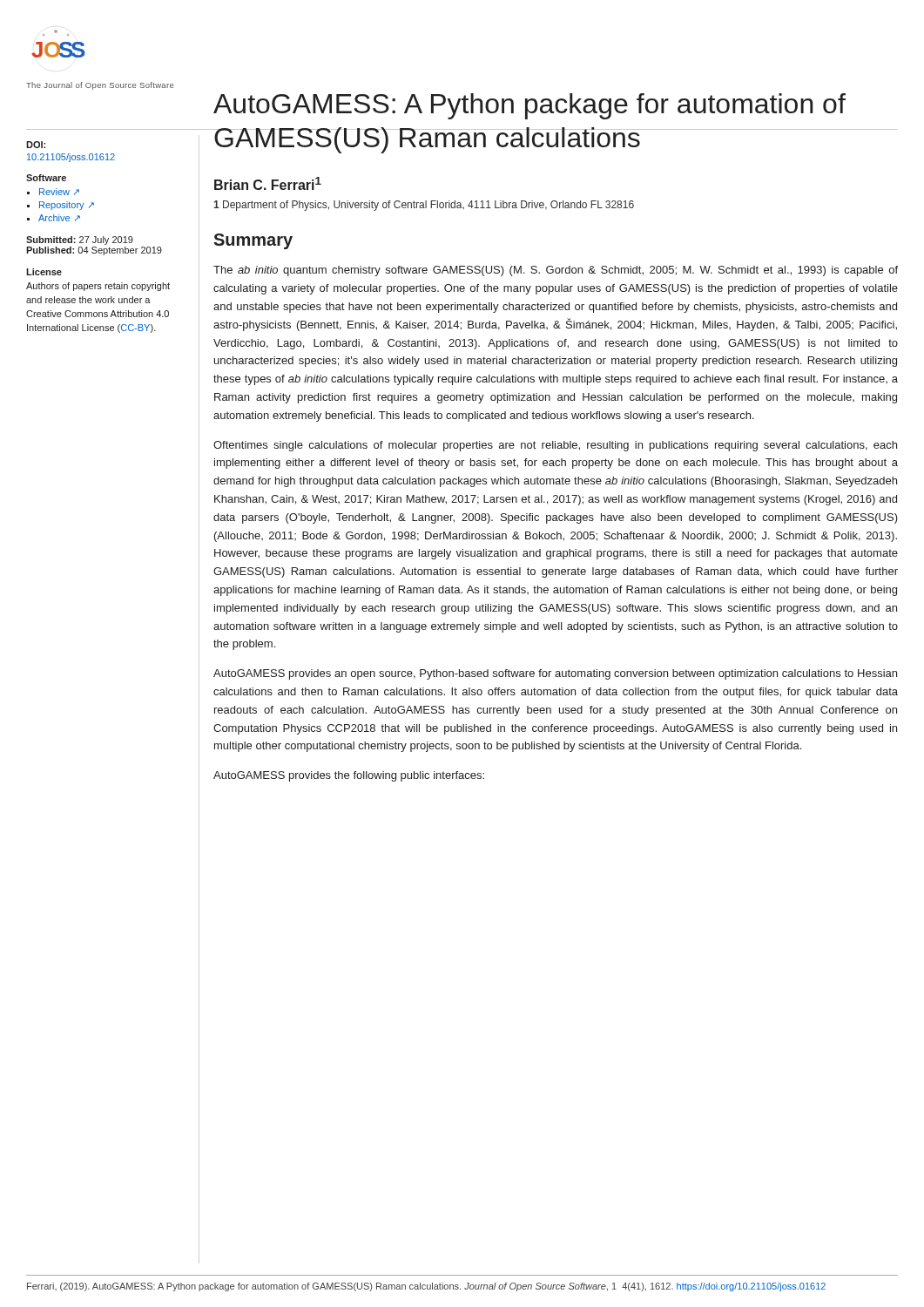Select the text that reads "Brian C. Ferrari1"

pos(268,183)
